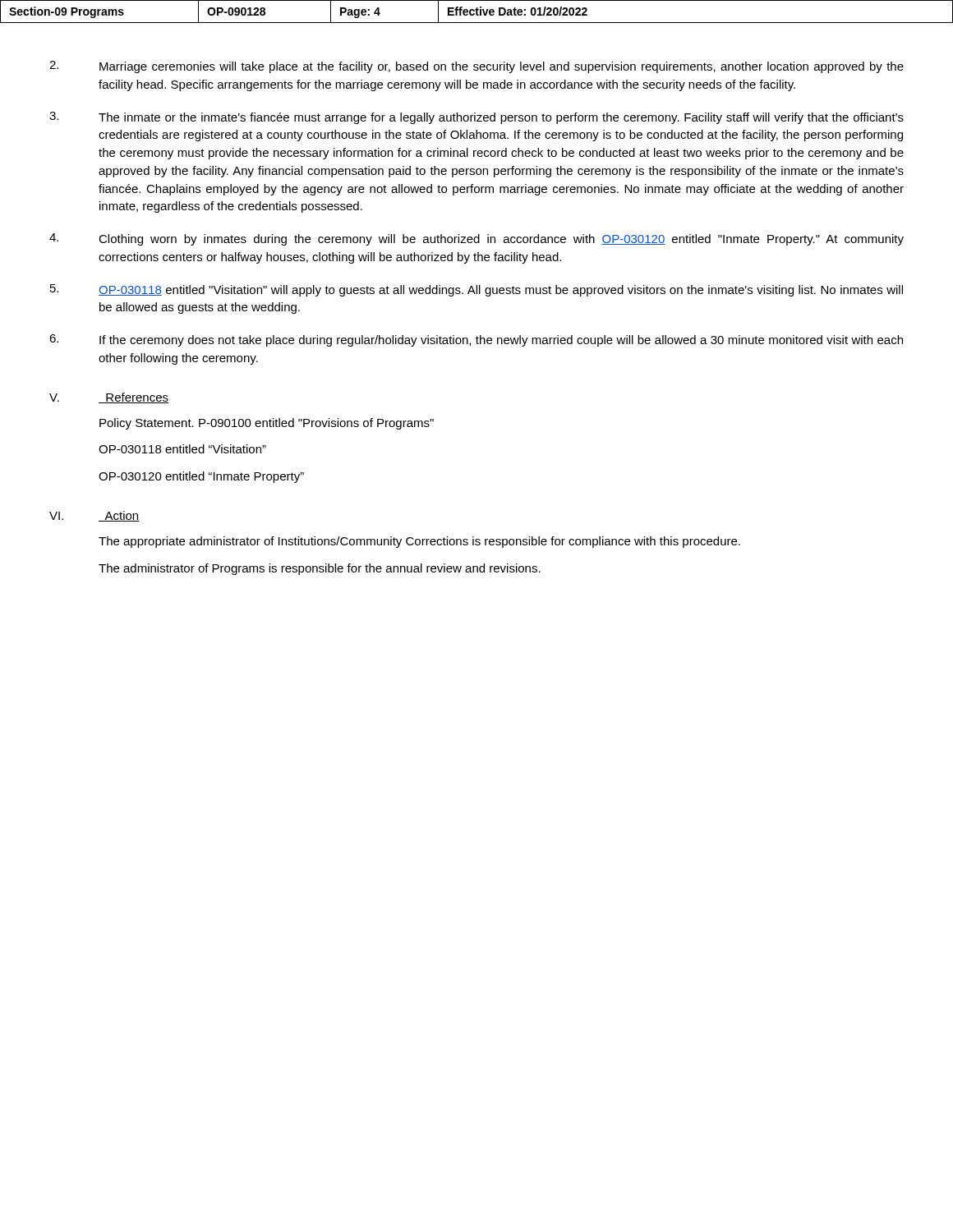Locate the block of text that opens with "The appropriate administrator of Institutions/Community Corrections"
This screenshot has width=953, height=1232.
pyautogui.click(x=420, y=541)
